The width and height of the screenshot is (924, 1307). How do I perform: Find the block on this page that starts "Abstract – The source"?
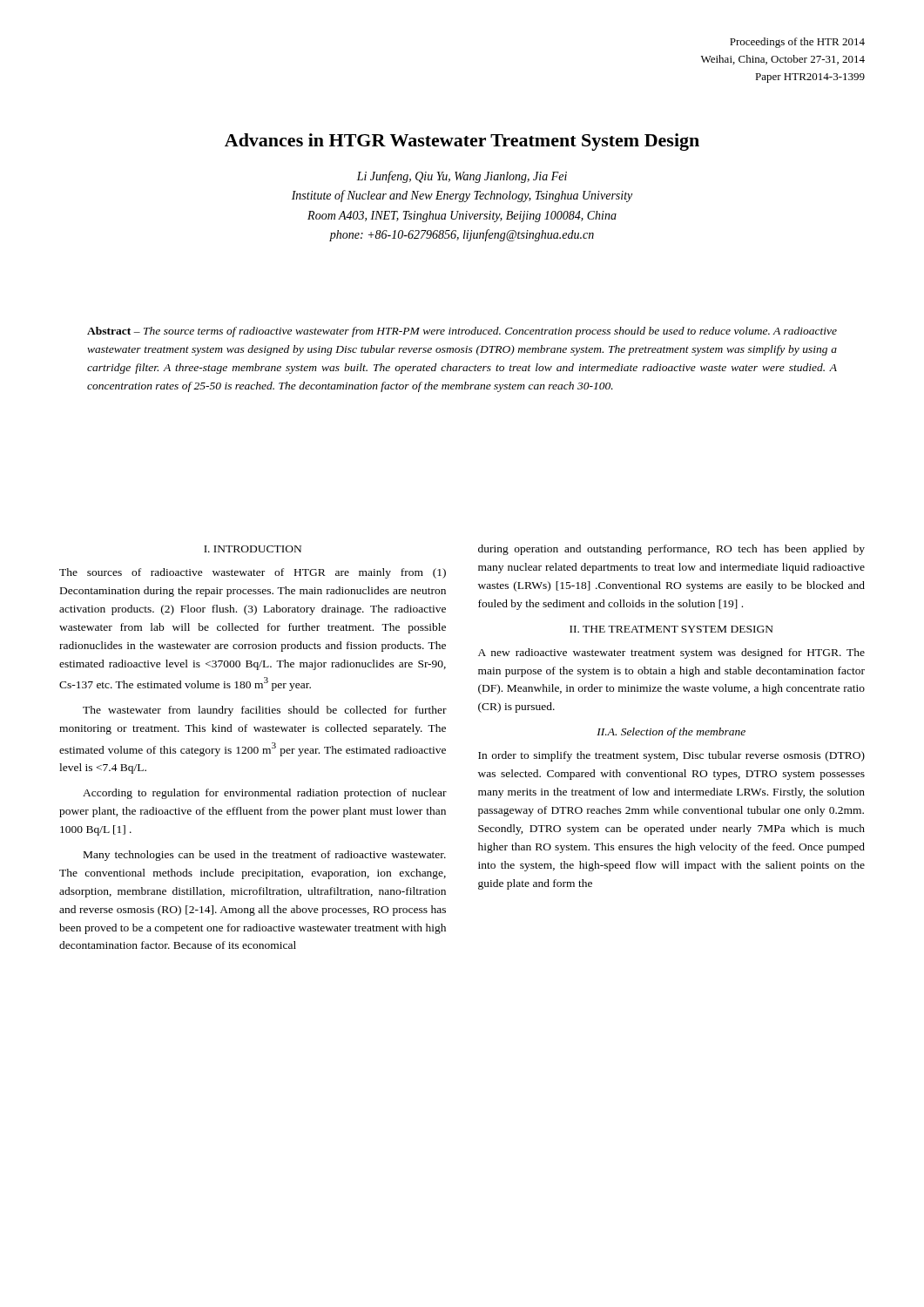coord(462,358)
